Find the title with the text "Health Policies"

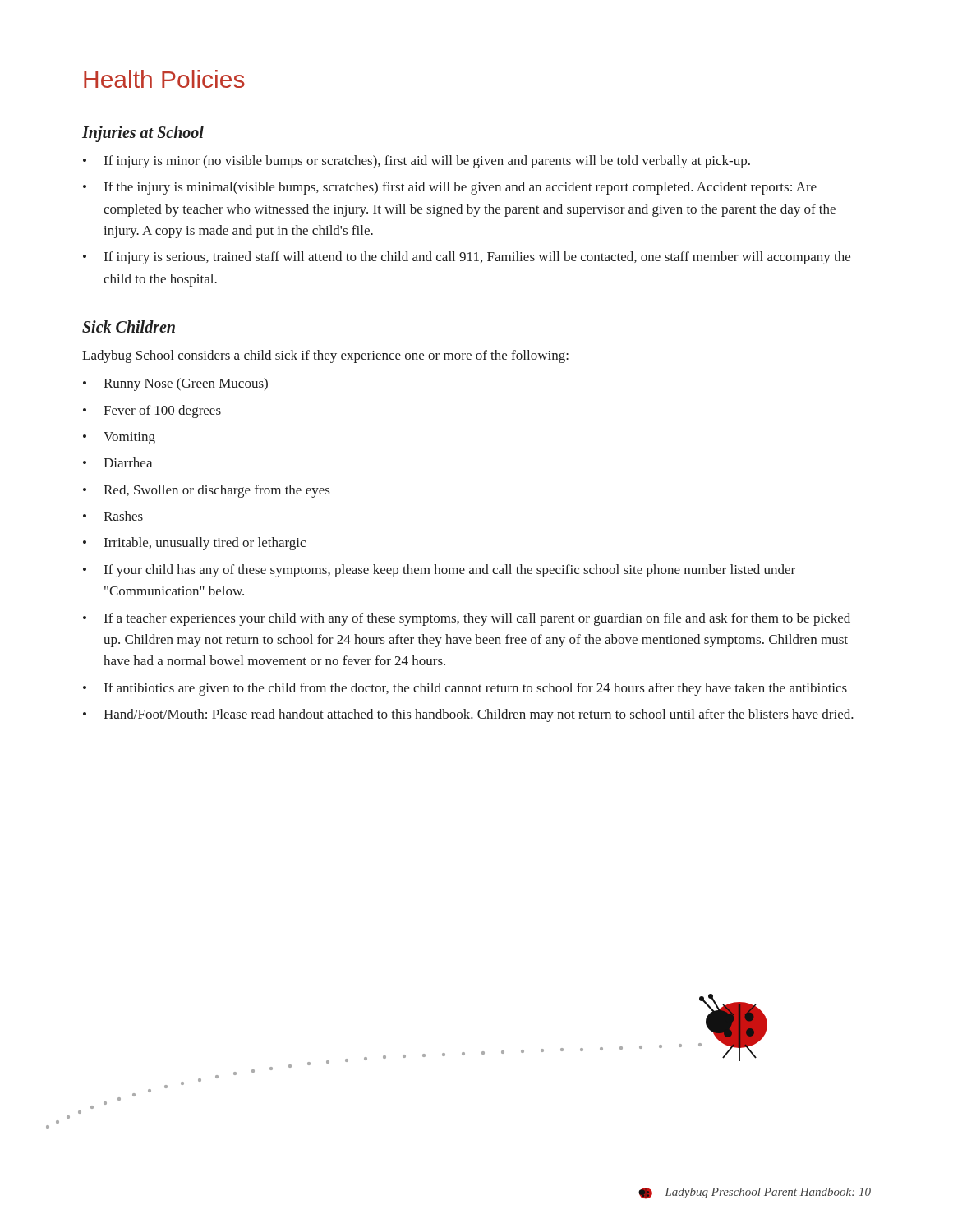[164, 79]
